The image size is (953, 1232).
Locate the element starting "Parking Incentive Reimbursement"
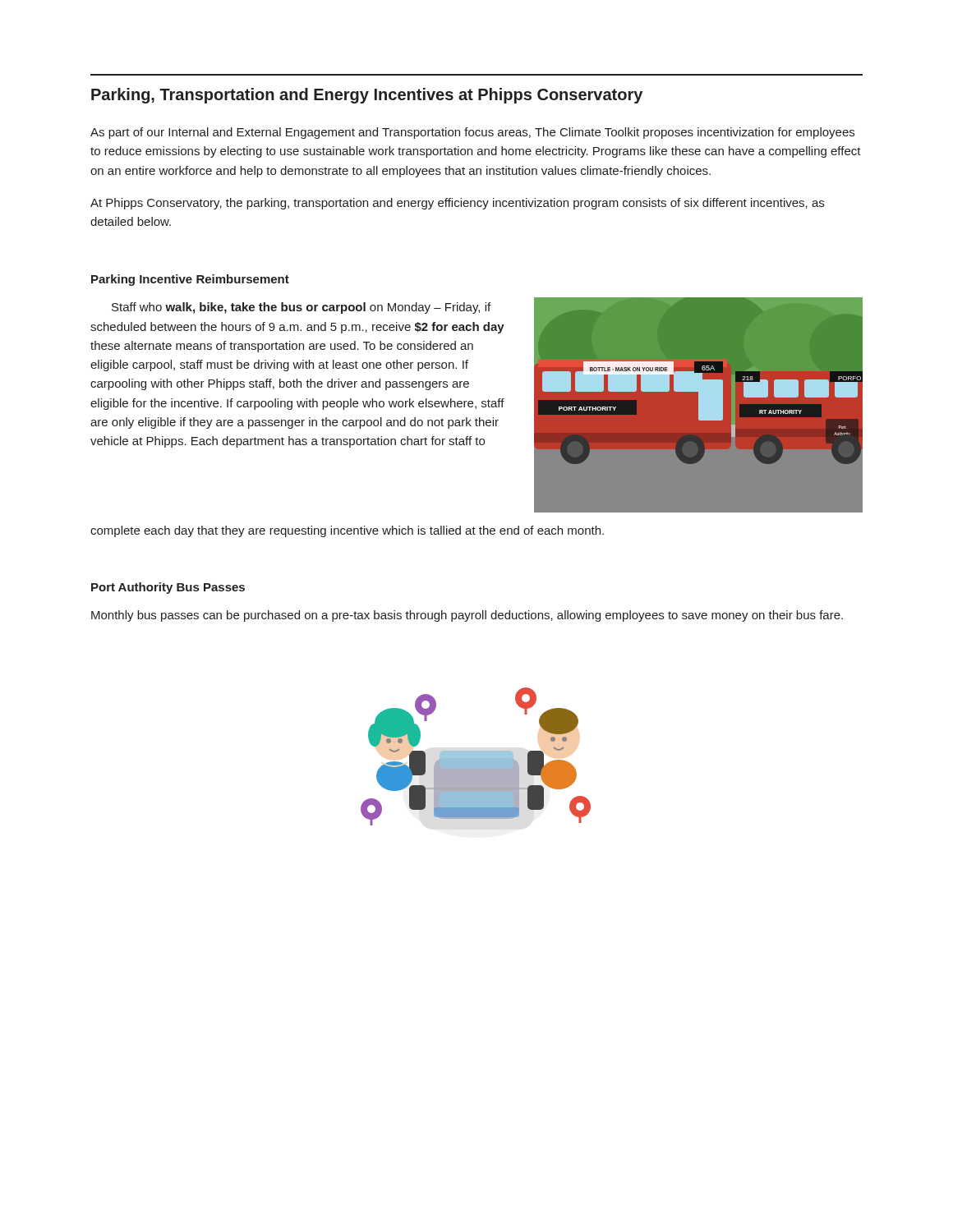[190, 279]
